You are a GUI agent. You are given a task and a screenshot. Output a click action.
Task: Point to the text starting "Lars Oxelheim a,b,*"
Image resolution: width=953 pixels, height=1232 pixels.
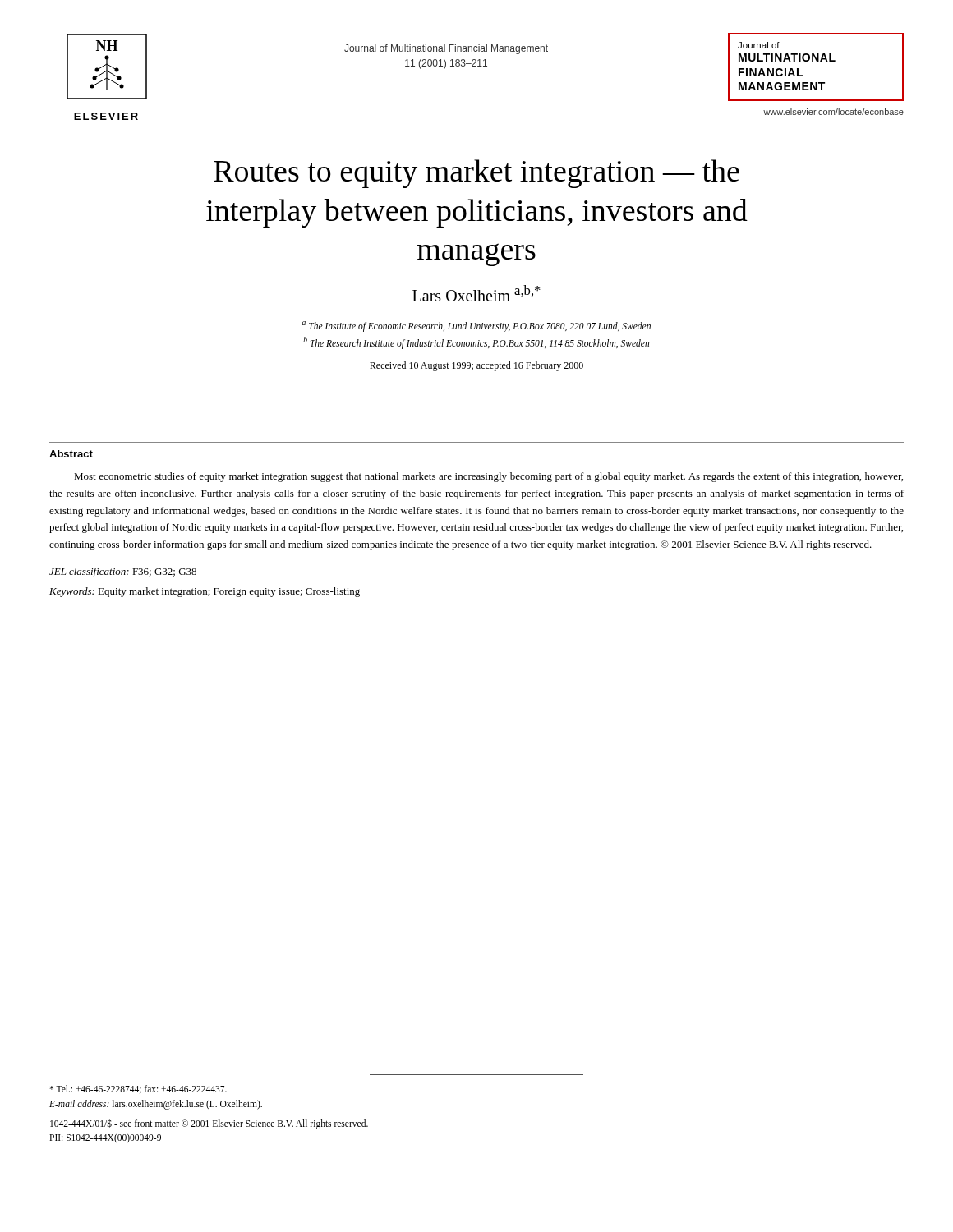click(x=476, y=293)
